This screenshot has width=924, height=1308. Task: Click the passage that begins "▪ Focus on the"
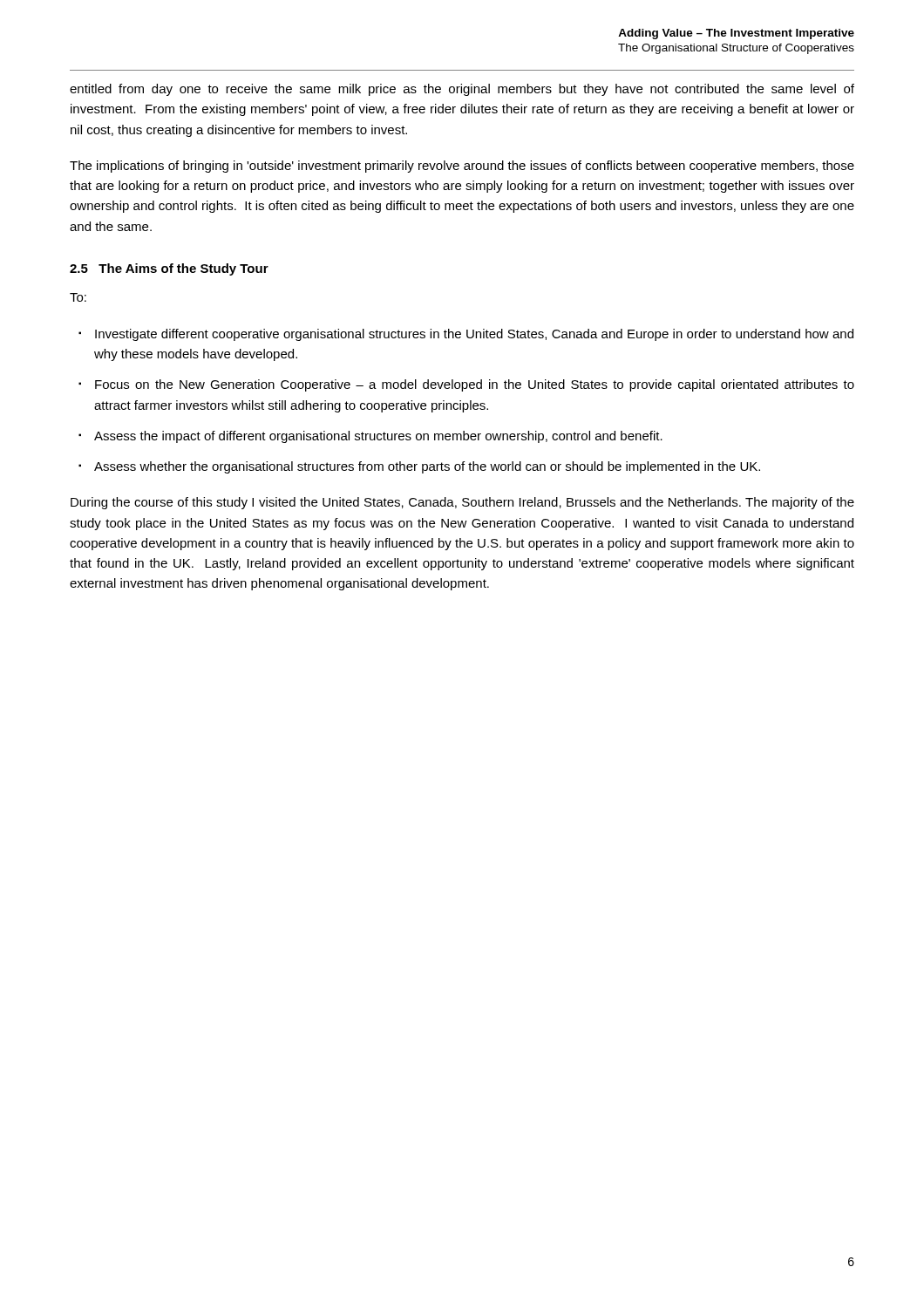click(466, 395)
